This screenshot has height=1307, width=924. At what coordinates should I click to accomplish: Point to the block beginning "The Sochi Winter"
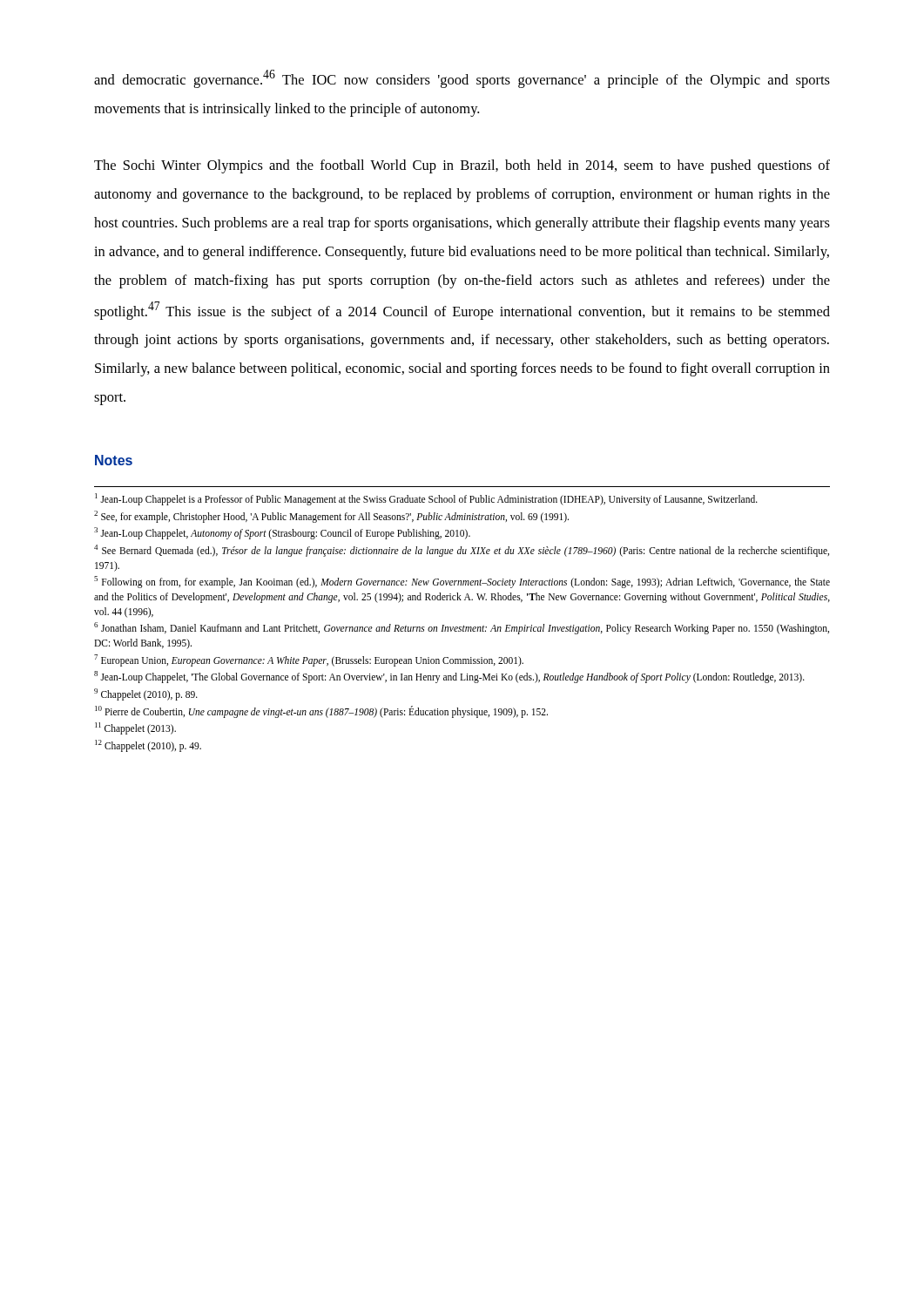click(462, 281)
